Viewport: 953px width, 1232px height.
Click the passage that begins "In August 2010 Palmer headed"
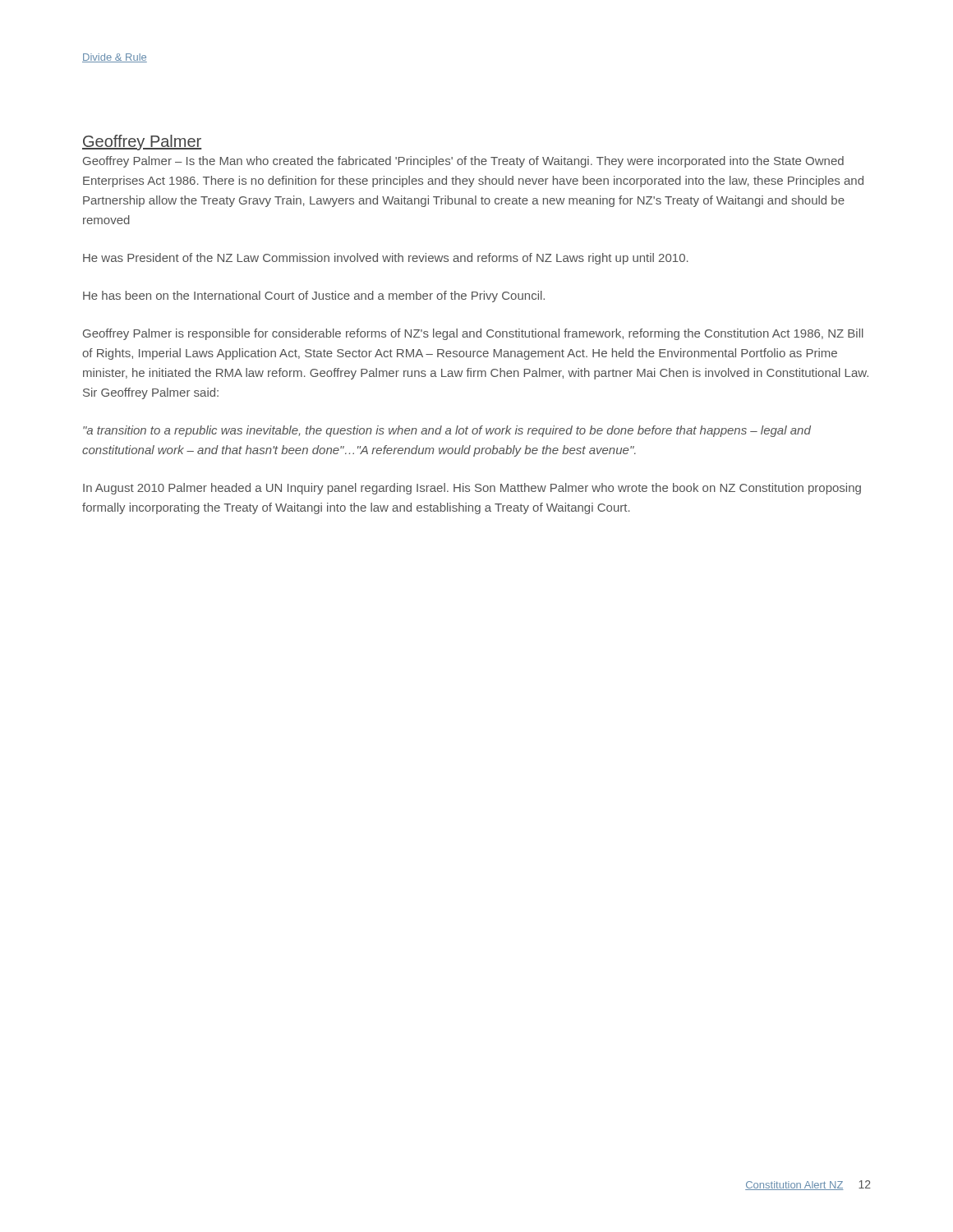coord(472,497)
